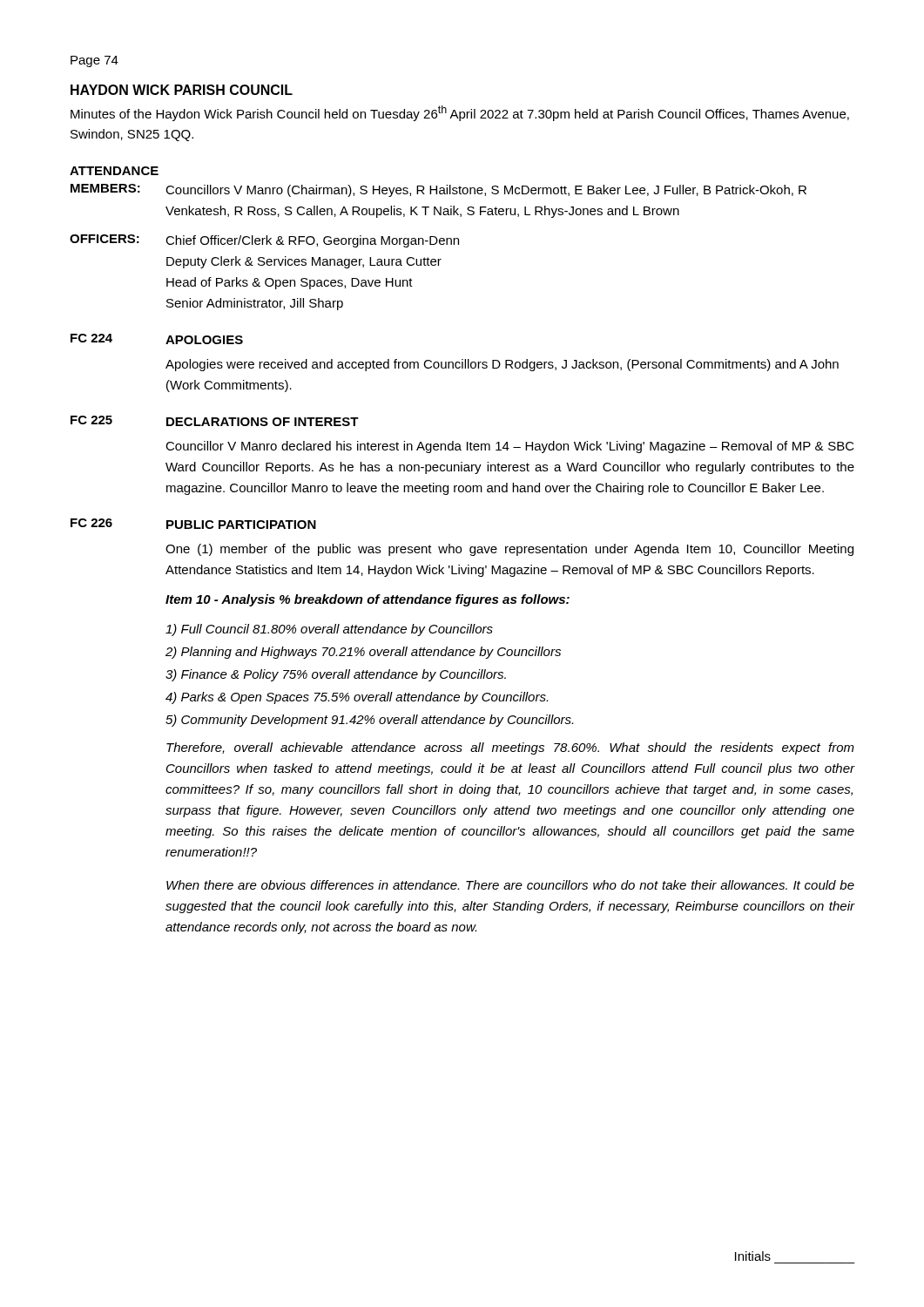This screenshot has width=924, height=1307.
Task: Navigate to the block starting "FC 225"
Action: pyautogui.click(x=91, y=420)
